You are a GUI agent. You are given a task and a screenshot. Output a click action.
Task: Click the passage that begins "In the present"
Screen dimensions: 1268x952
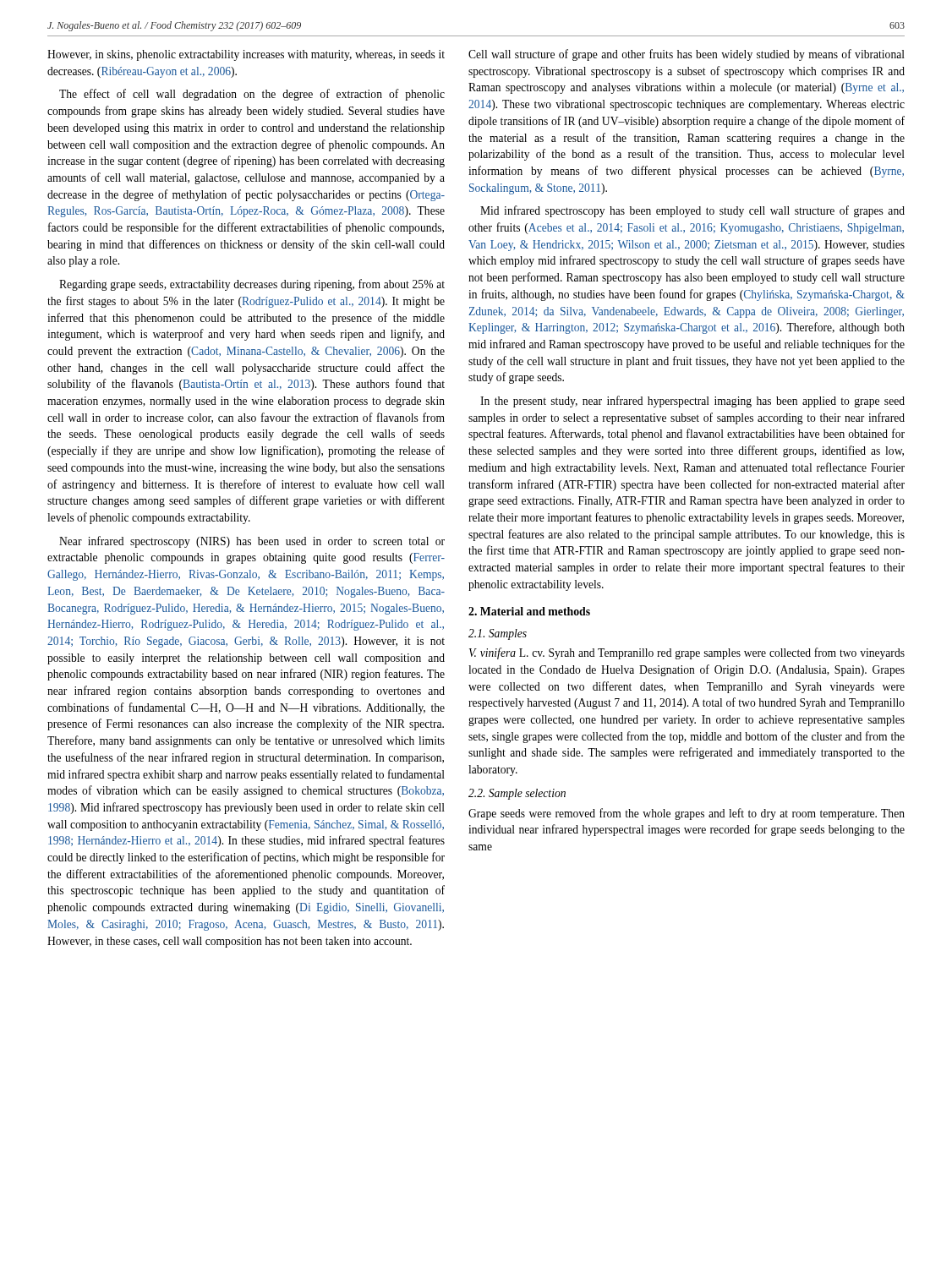click(687, 493)
